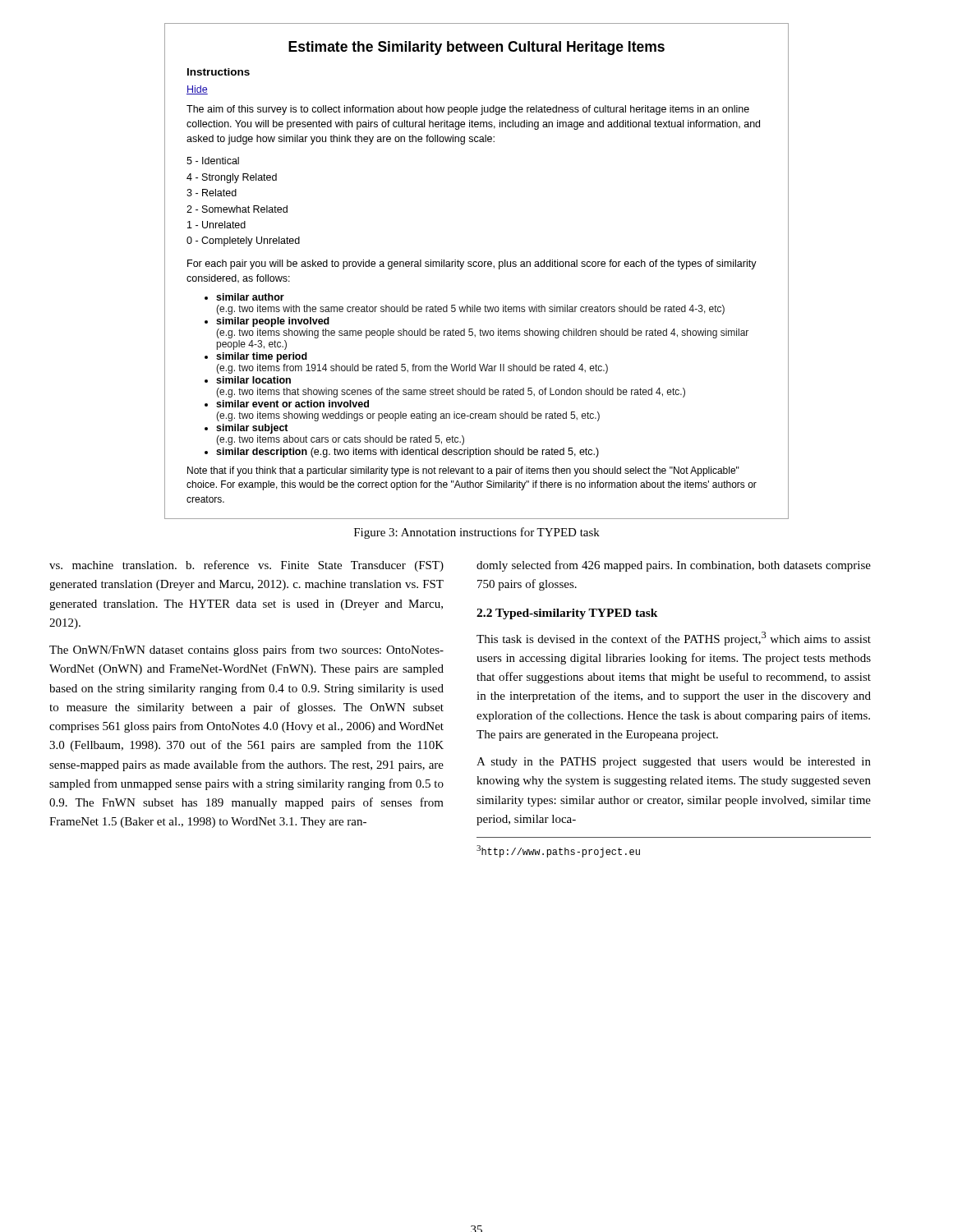This screenshot has width=953, height=1232.
Task: Locate the screenshot
Action: [476, 271]
